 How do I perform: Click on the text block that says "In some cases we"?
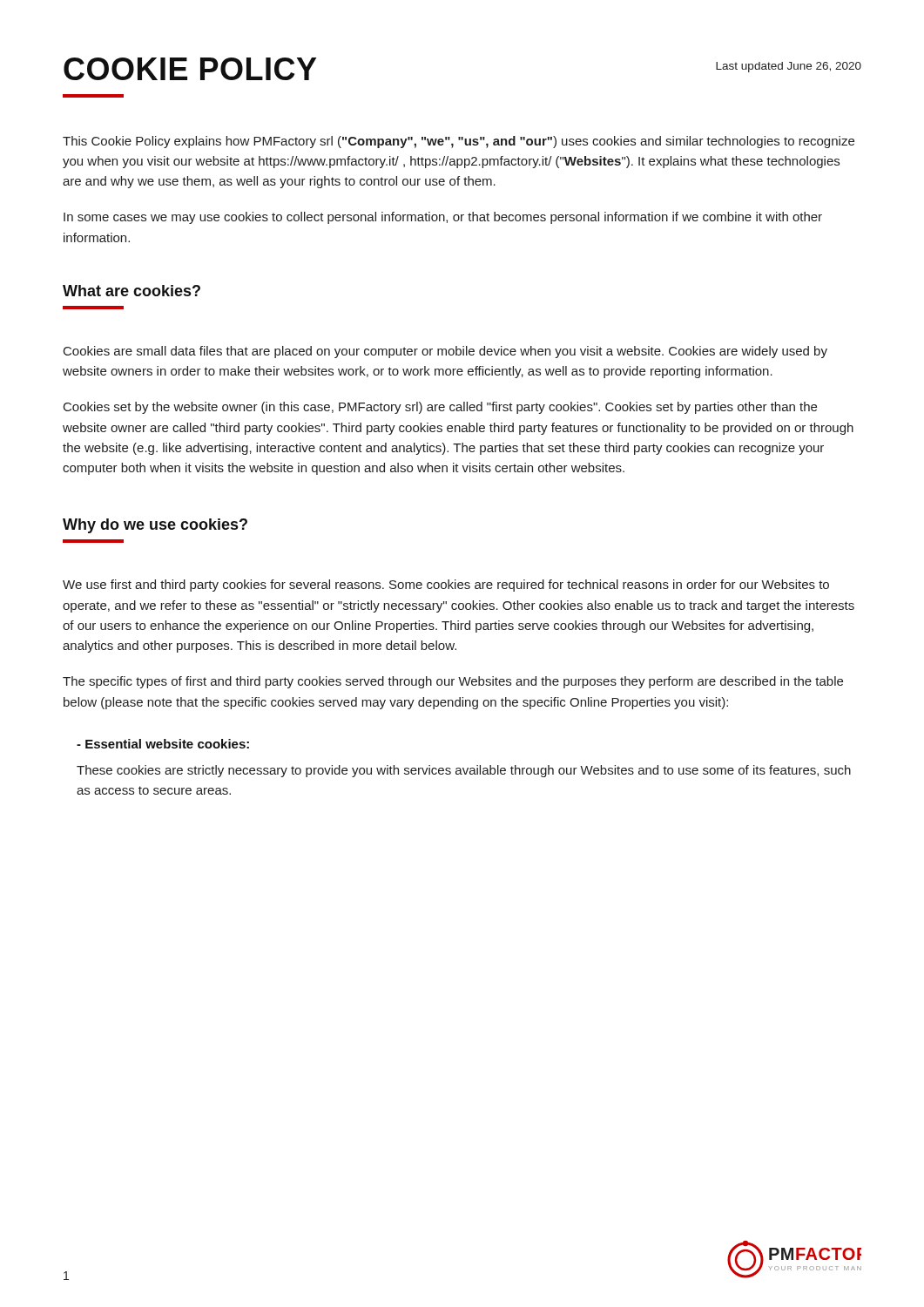point(442,227)
